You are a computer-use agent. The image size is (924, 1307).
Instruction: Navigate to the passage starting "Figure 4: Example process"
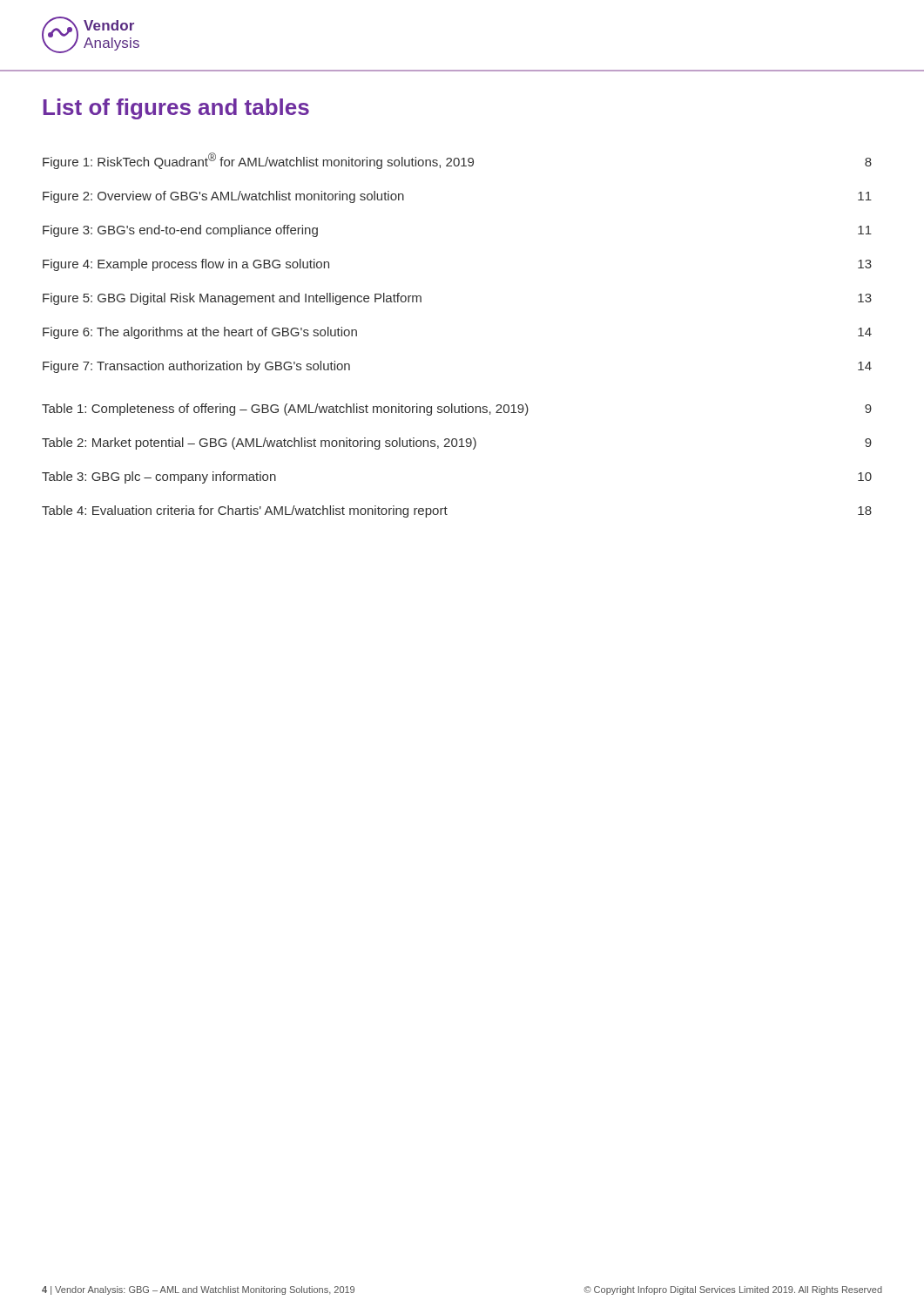(192, 264)
